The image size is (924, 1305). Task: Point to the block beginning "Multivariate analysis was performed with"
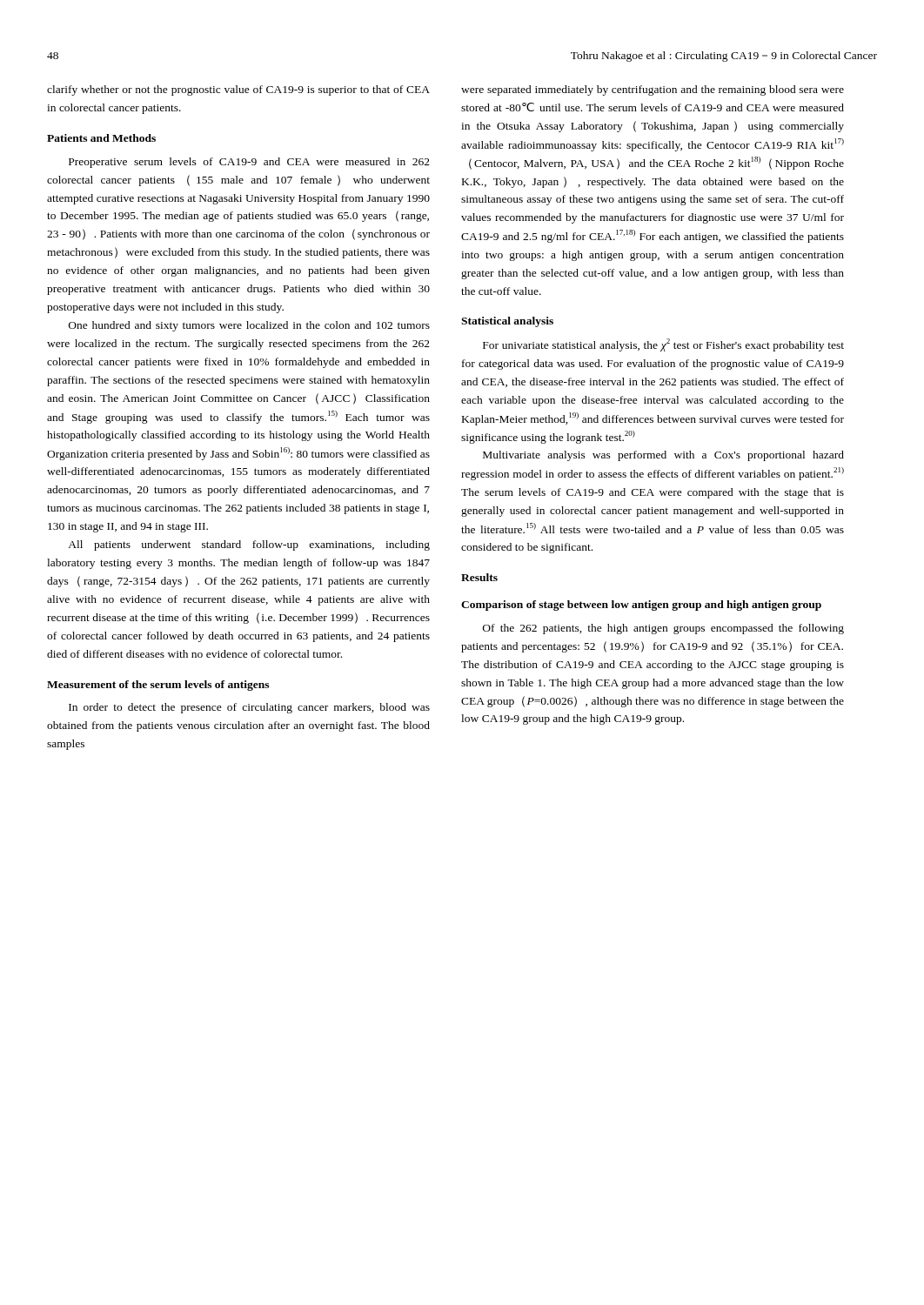point(653,502)
